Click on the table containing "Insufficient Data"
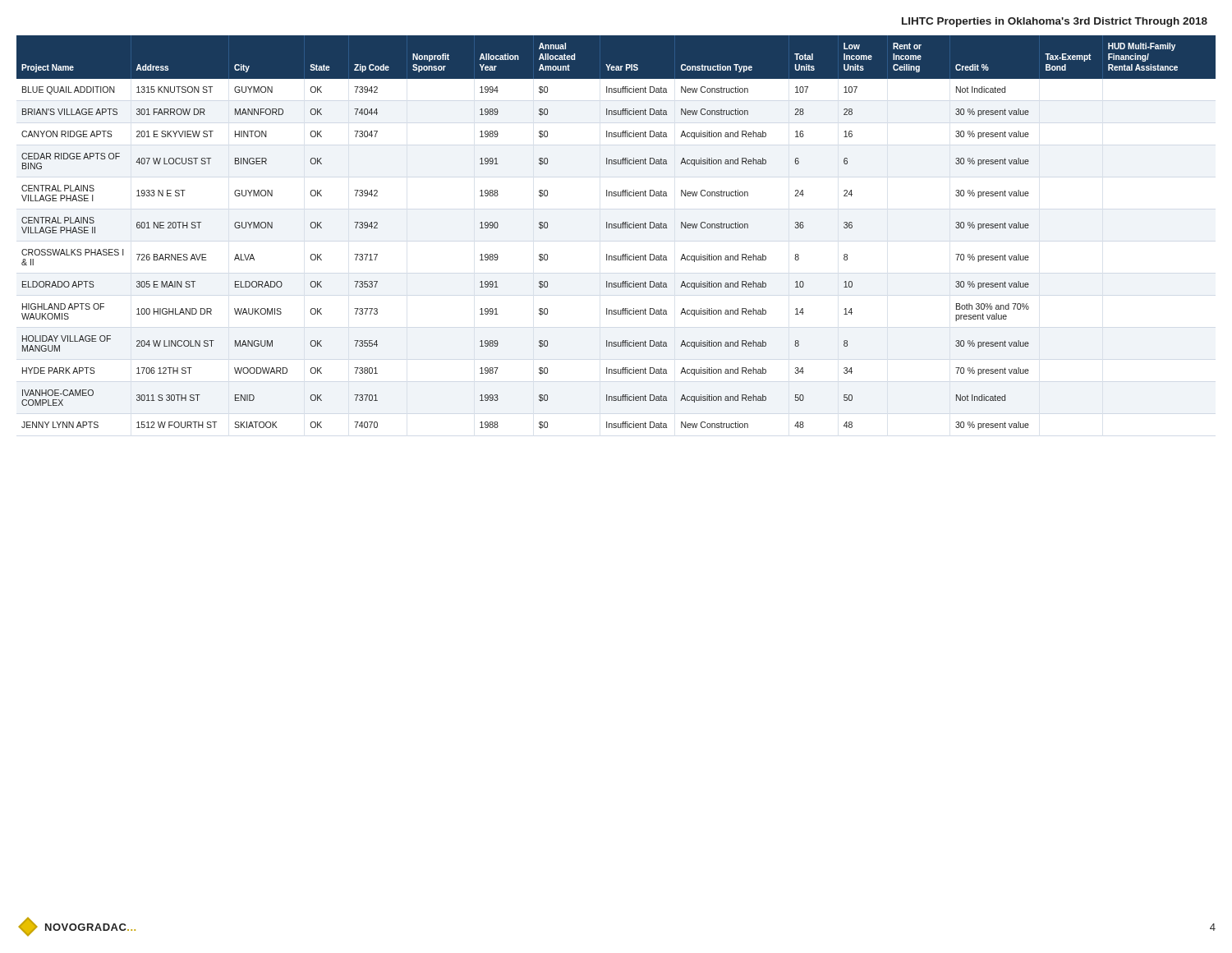Image resolution: width=1232 pixels, height=953 pixels. [616, 236]
